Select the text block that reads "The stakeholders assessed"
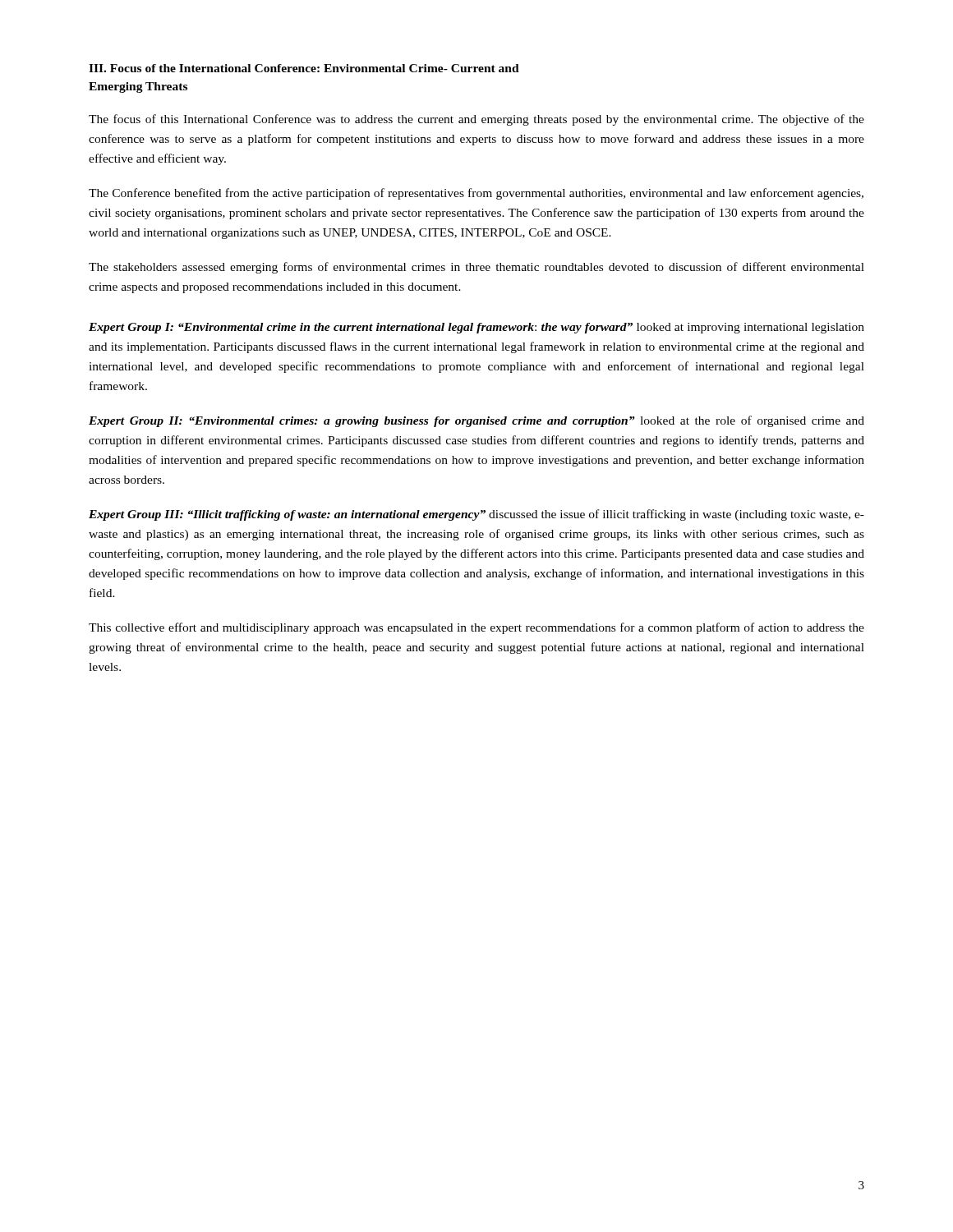Screen dimensions: 1232x953 [476, 277]
